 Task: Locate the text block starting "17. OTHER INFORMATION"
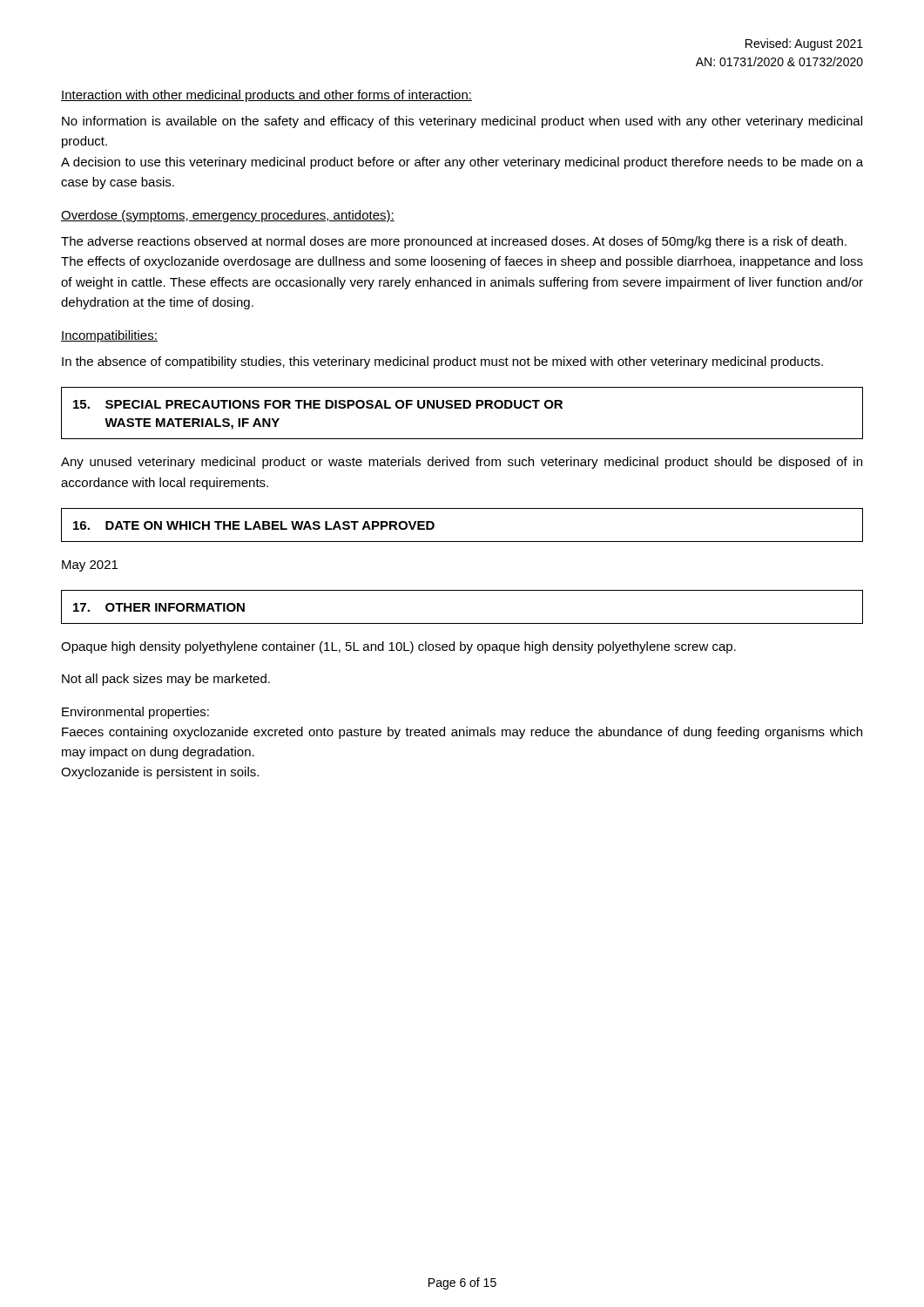pyautogui.click(x=159, y=607)
